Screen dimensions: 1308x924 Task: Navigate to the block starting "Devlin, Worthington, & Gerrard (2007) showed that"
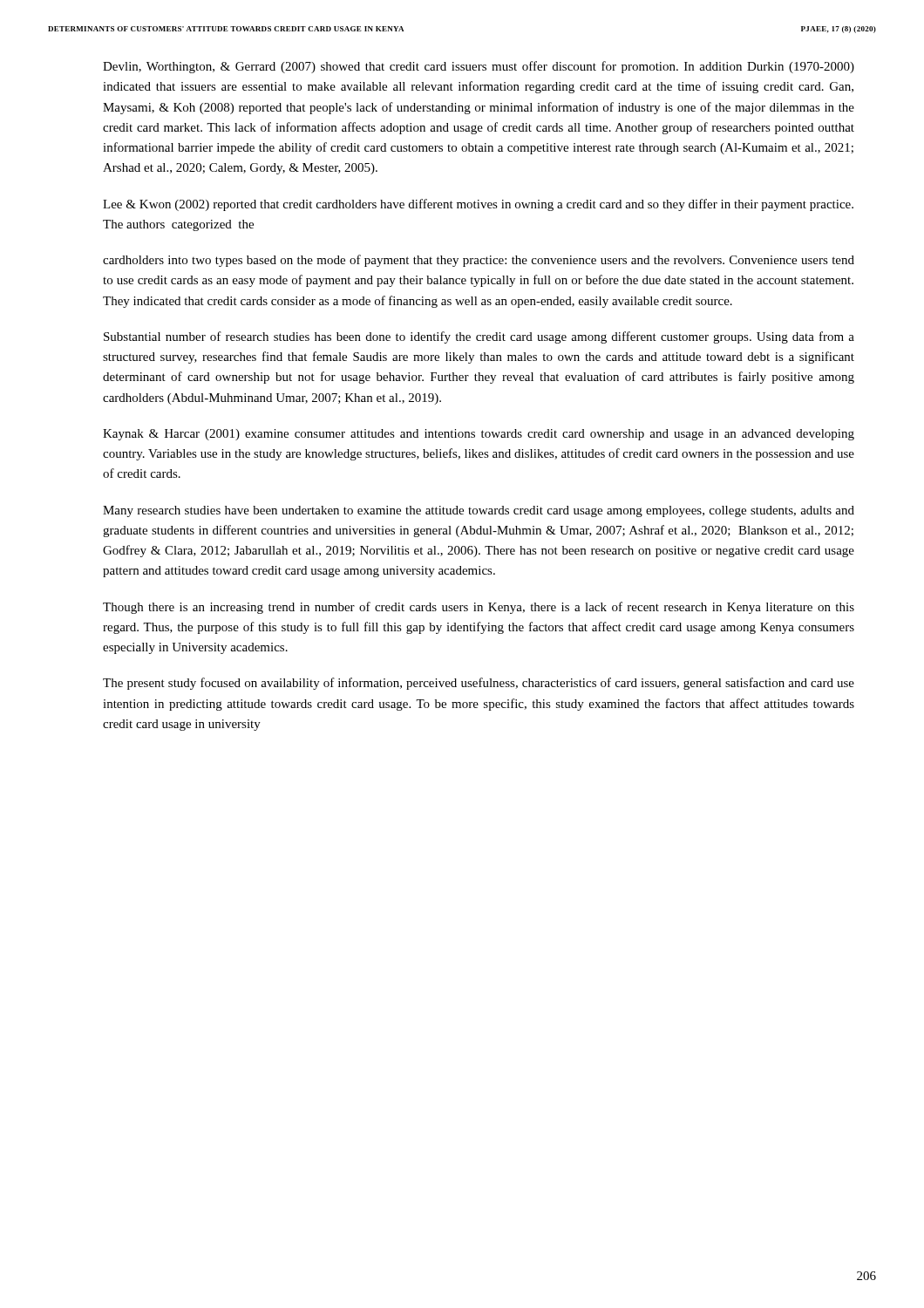479,117
